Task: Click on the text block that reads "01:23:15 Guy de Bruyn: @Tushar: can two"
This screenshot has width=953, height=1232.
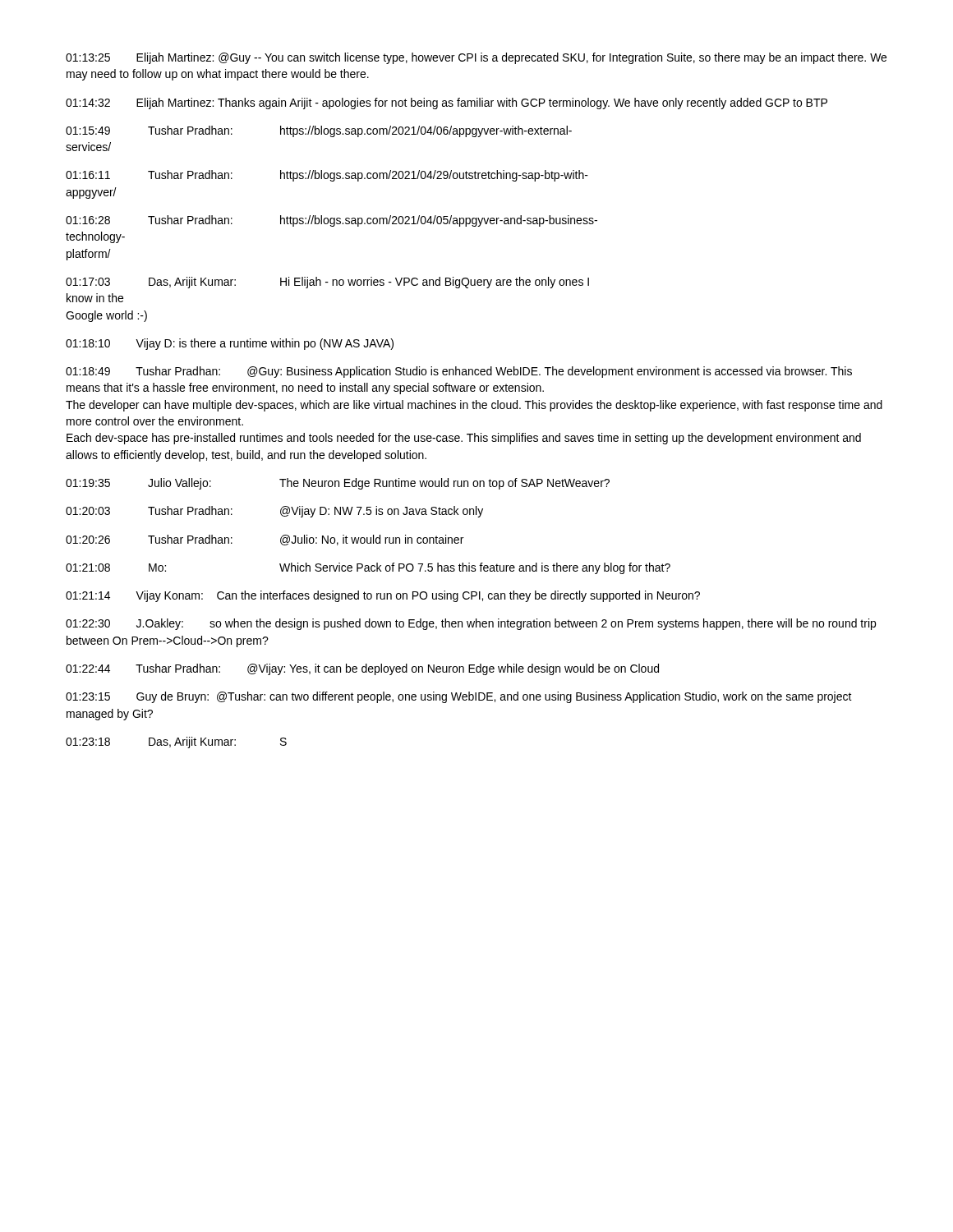Action: 459,705
